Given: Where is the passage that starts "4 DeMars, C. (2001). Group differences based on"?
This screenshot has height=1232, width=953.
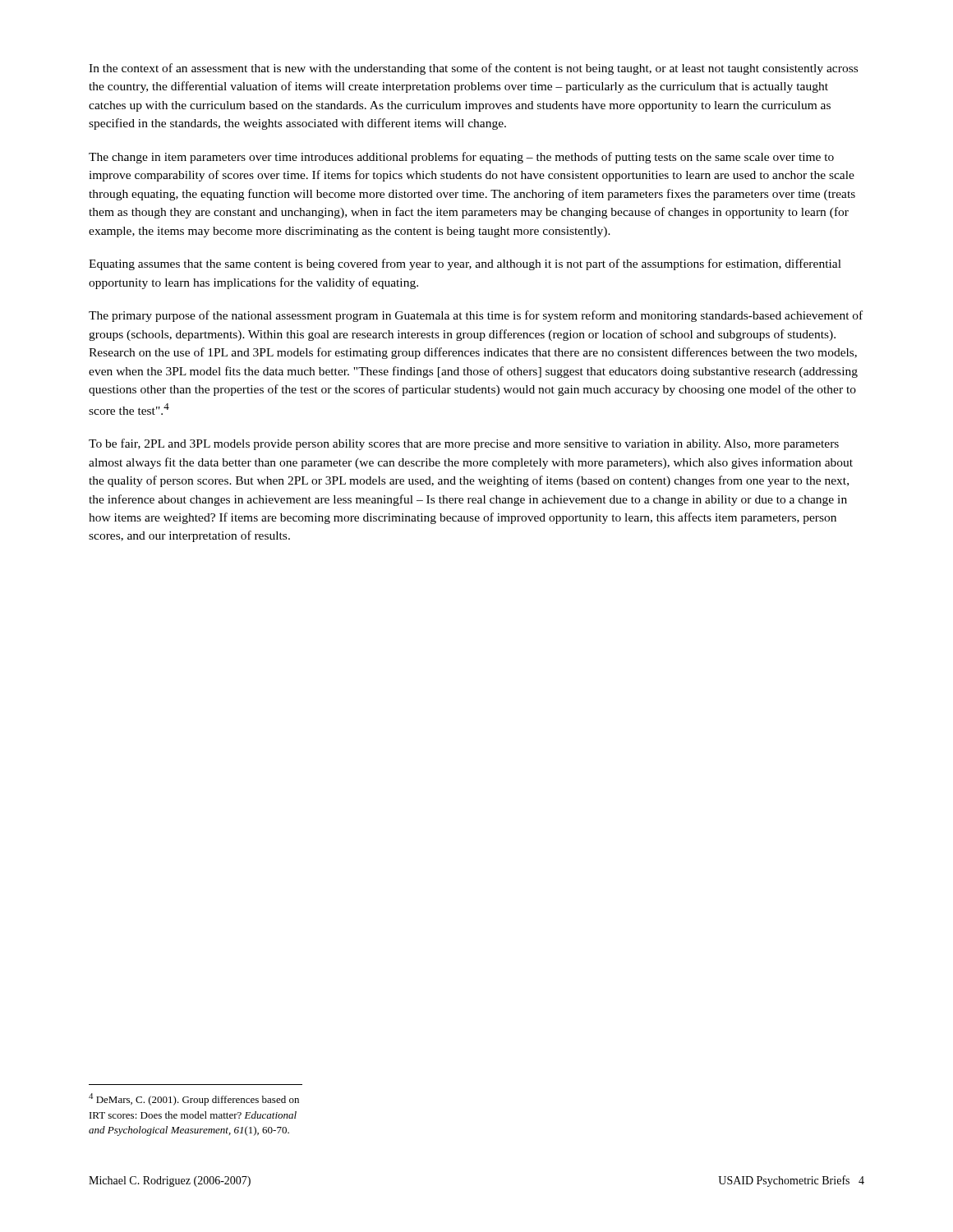Looking at the screenshot, I should point(196,1114).
